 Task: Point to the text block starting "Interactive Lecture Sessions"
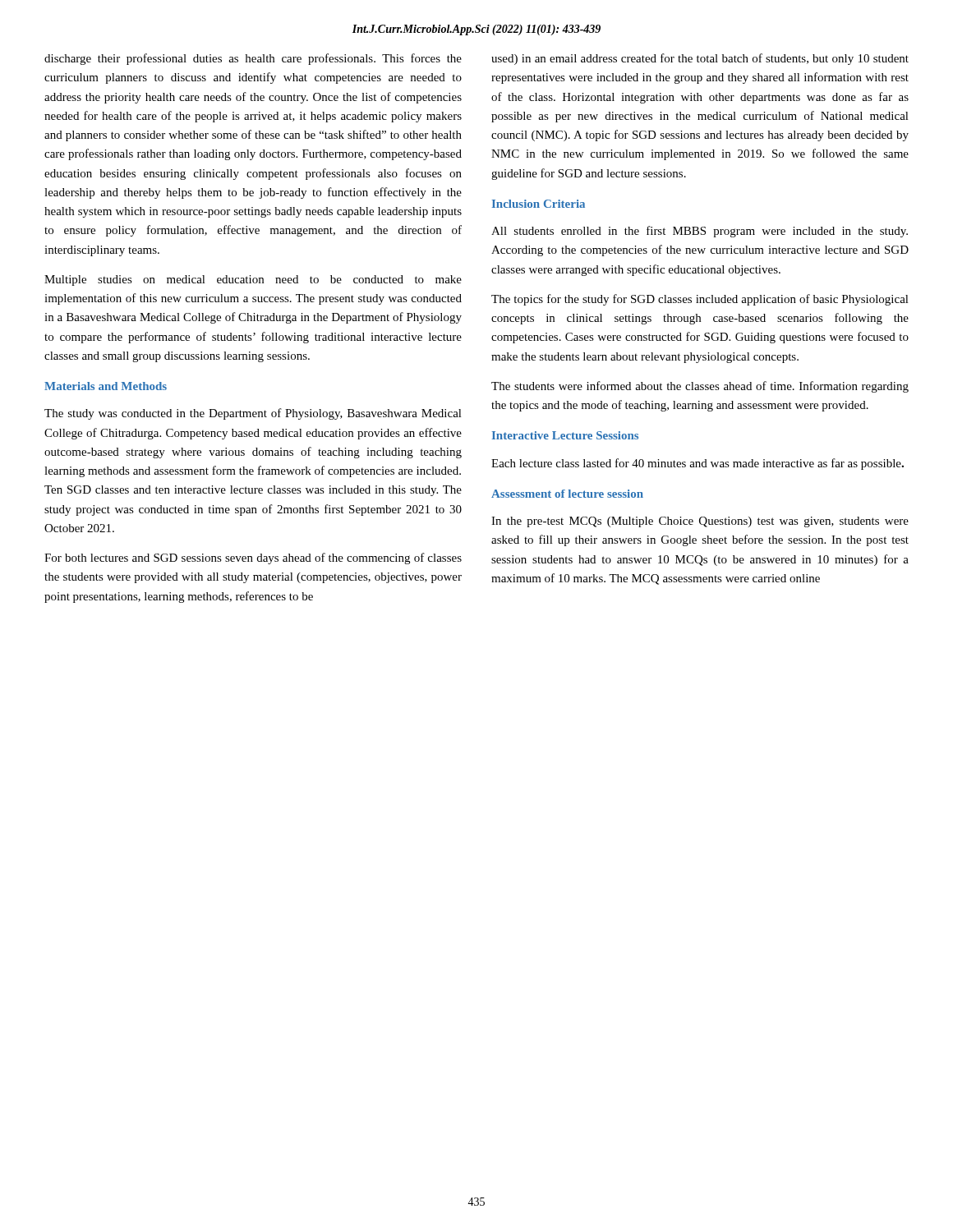click(x=565, y=436)
